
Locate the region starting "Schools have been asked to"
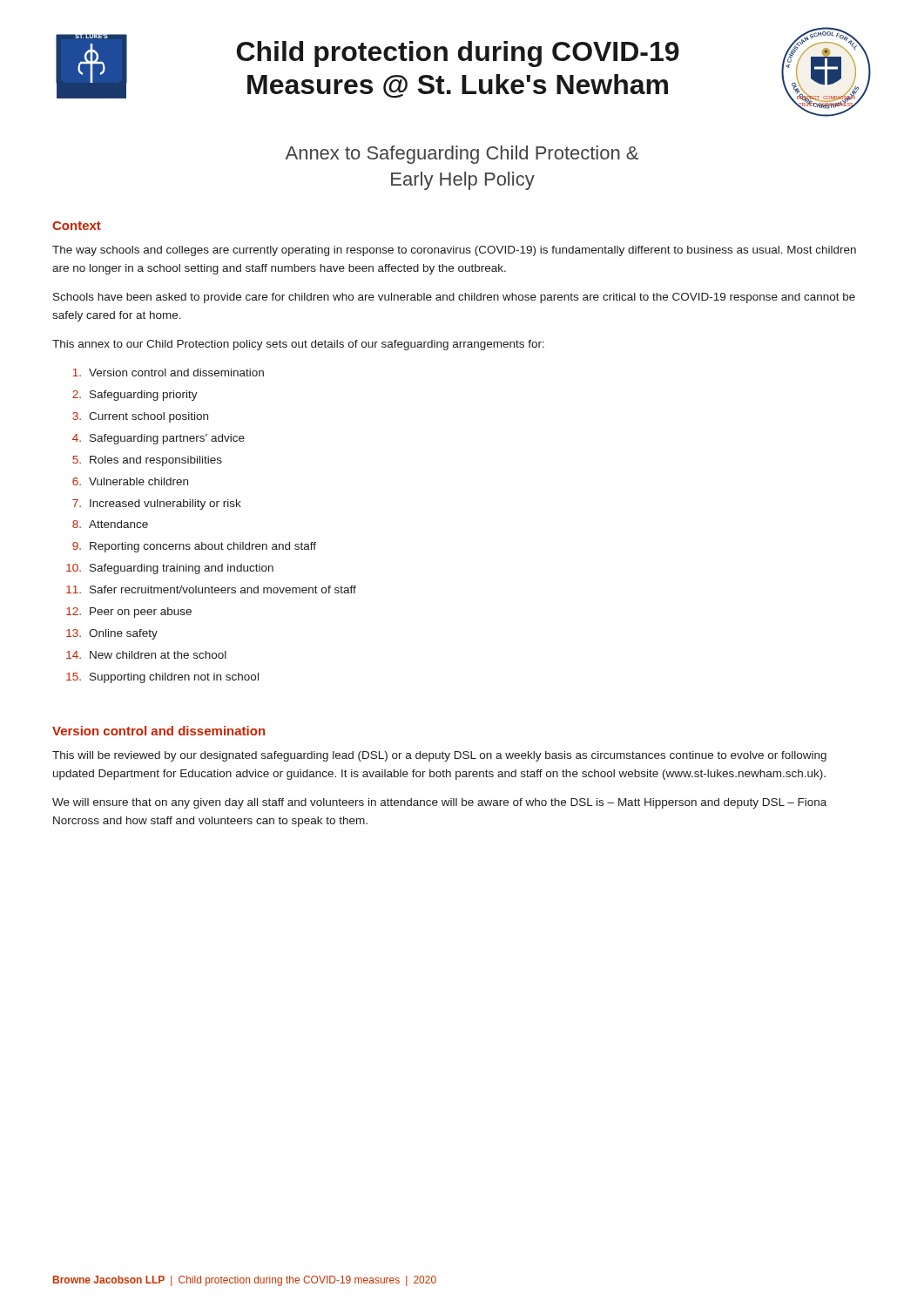tap(454, 306)
